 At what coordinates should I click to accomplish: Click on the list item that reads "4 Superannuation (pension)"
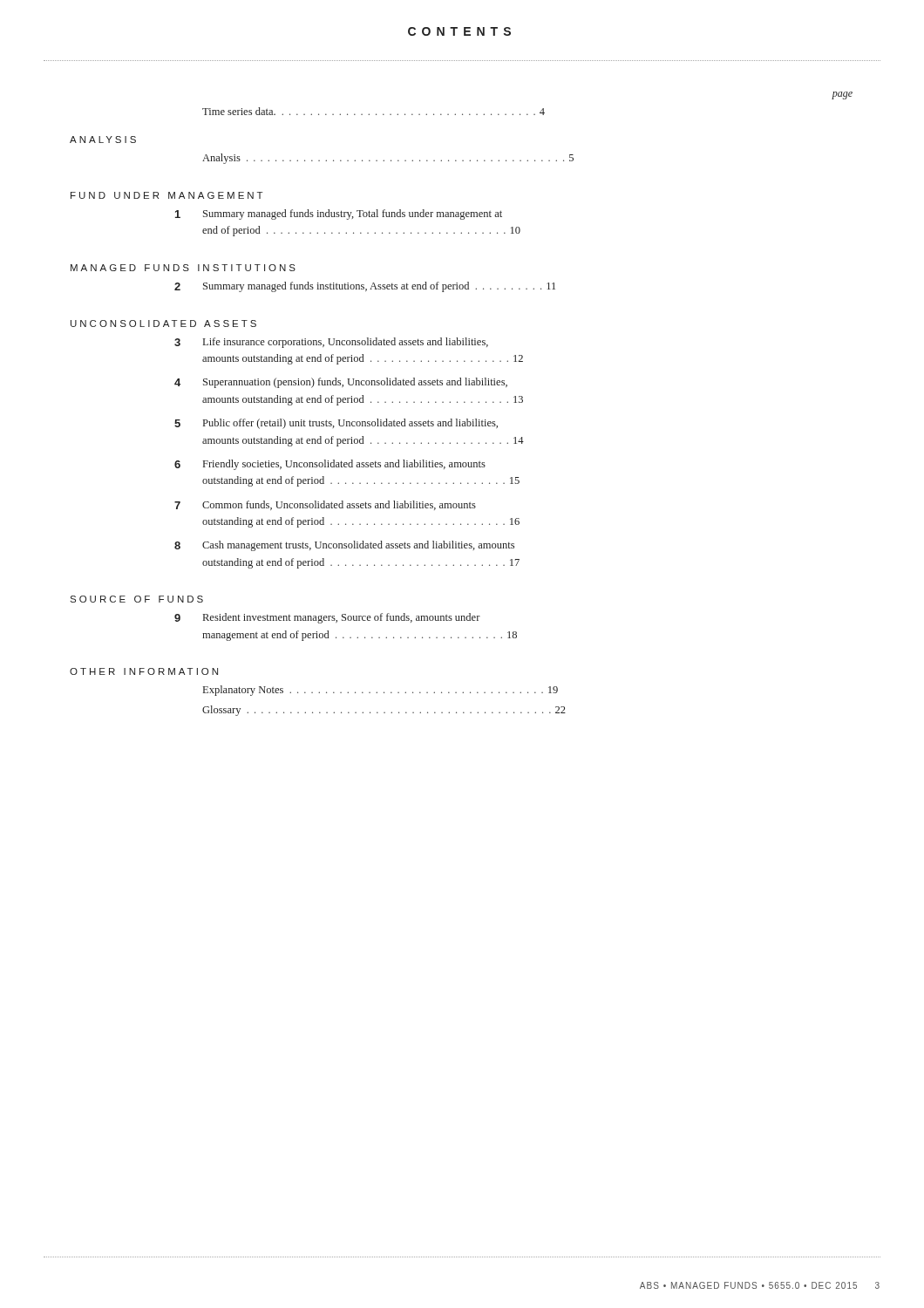coord(462,391)
